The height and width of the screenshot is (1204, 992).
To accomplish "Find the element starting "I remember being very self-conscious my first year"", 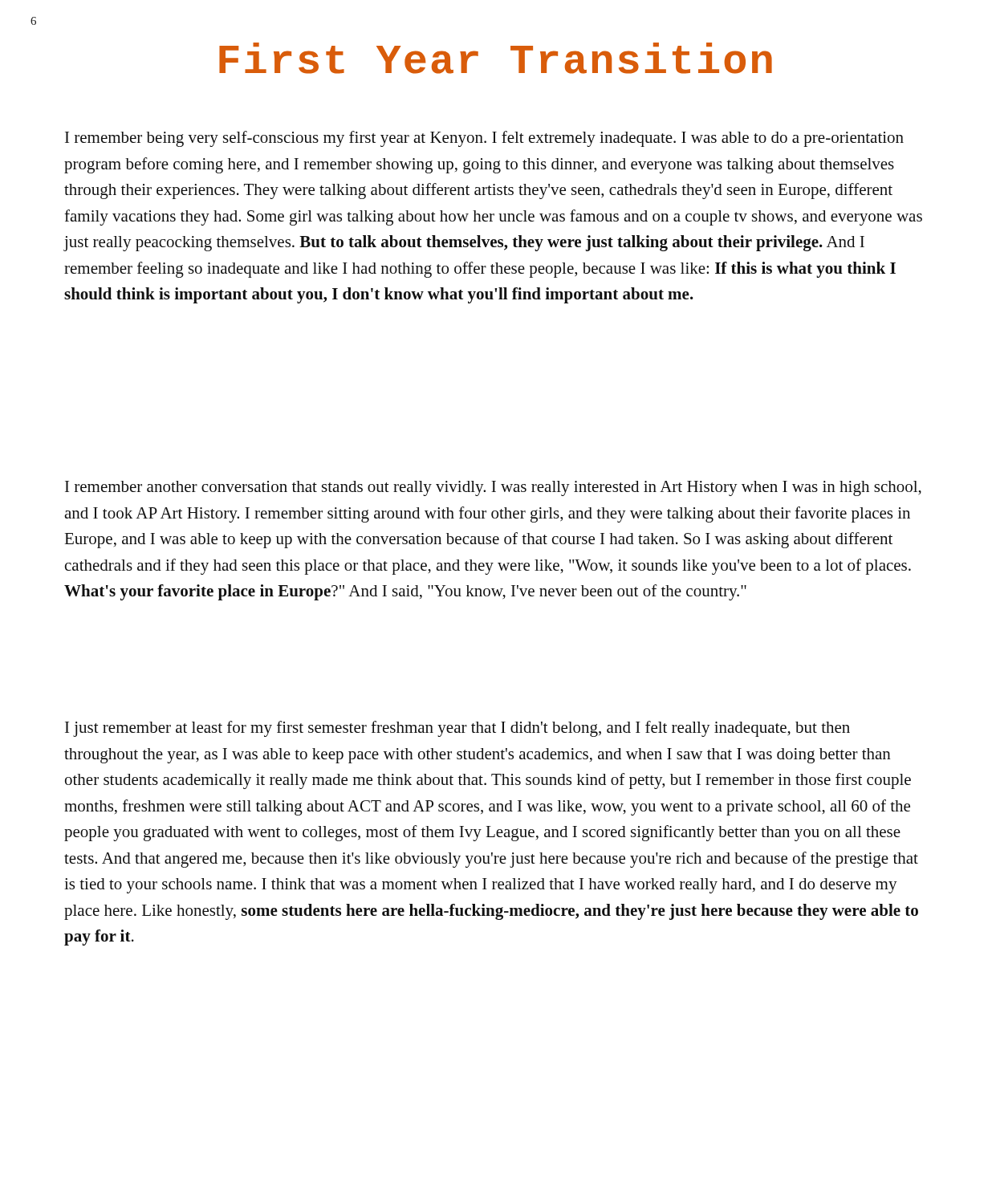I will tap(493, 216).
